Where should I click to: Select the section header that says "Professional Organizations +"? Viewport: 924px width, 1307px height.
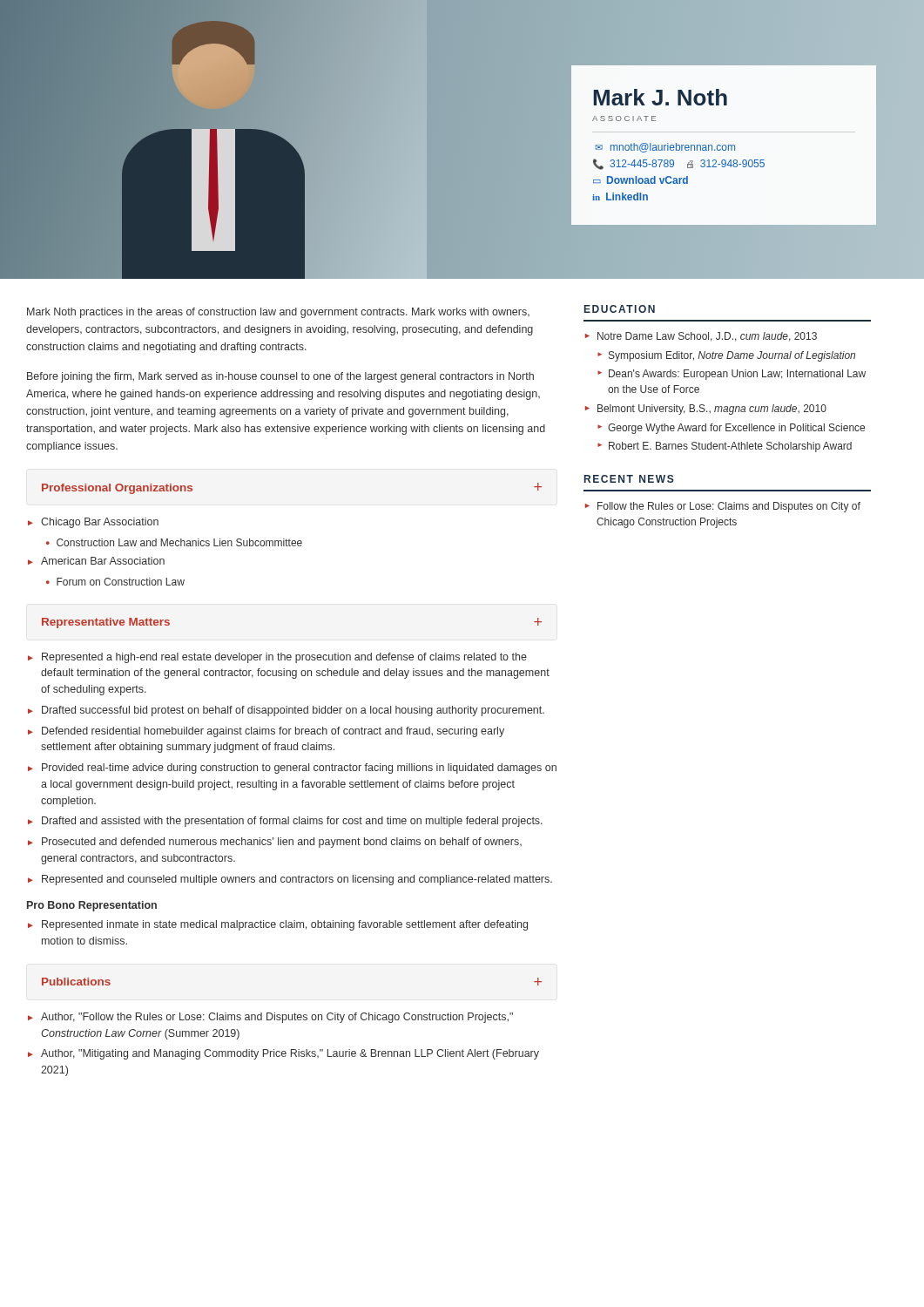119,490
